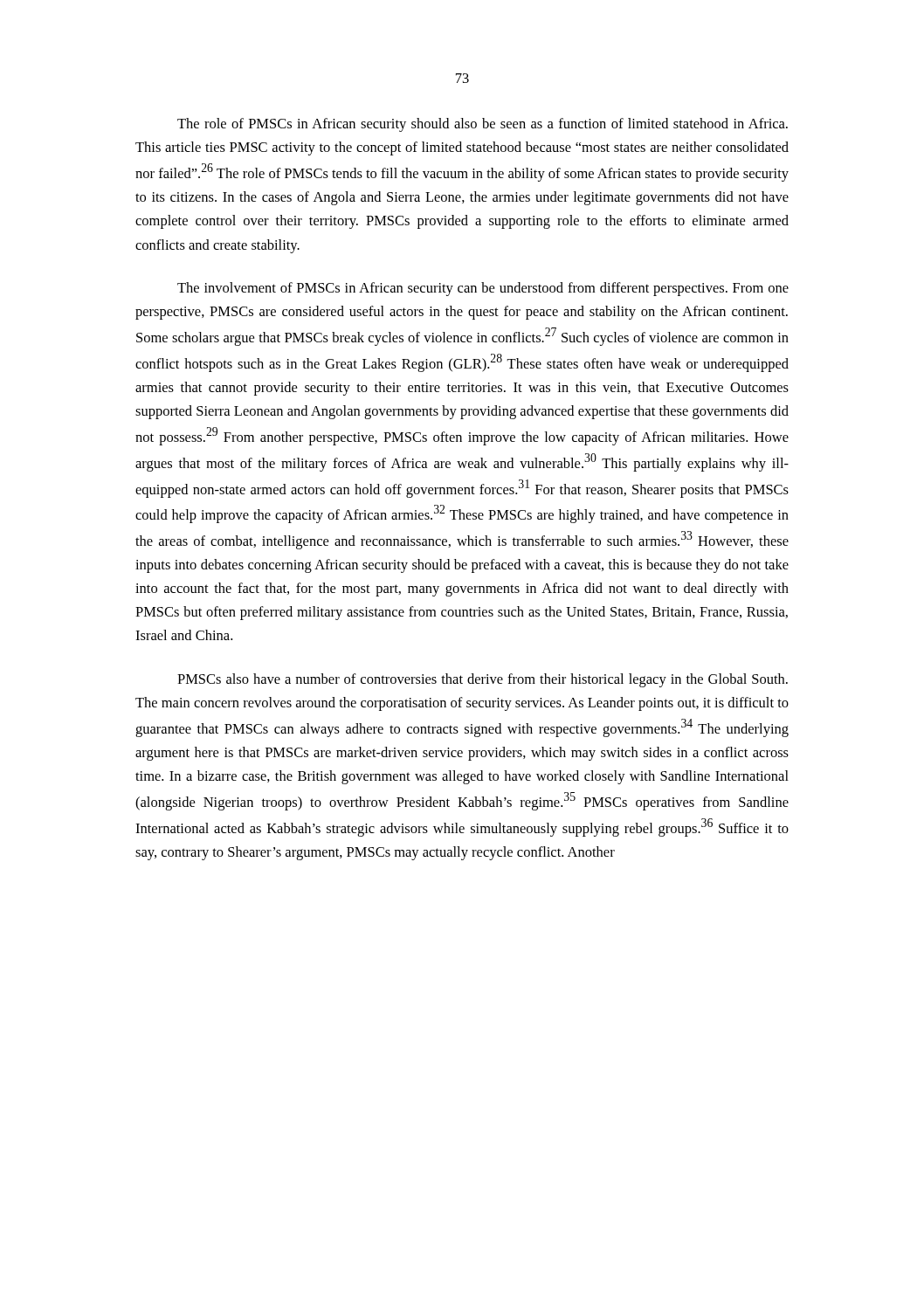Screen dimensions: 1310x924
Task: Locate the text block that says "The role of PMSCs"
Action: tap(462, 184)
